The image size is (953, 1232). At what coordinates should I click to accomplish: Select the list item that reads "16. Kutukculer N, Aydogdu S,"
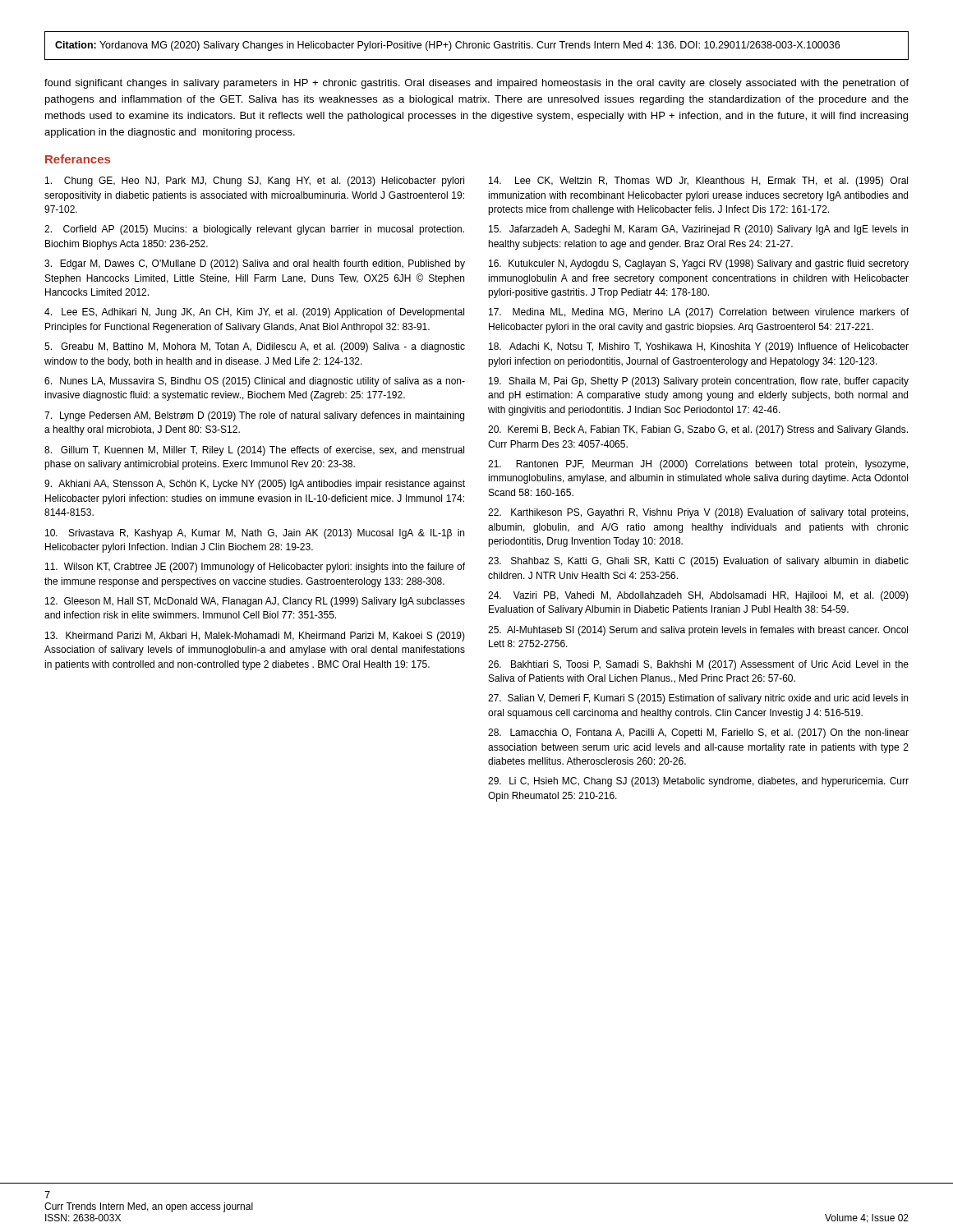pos(698,278)
